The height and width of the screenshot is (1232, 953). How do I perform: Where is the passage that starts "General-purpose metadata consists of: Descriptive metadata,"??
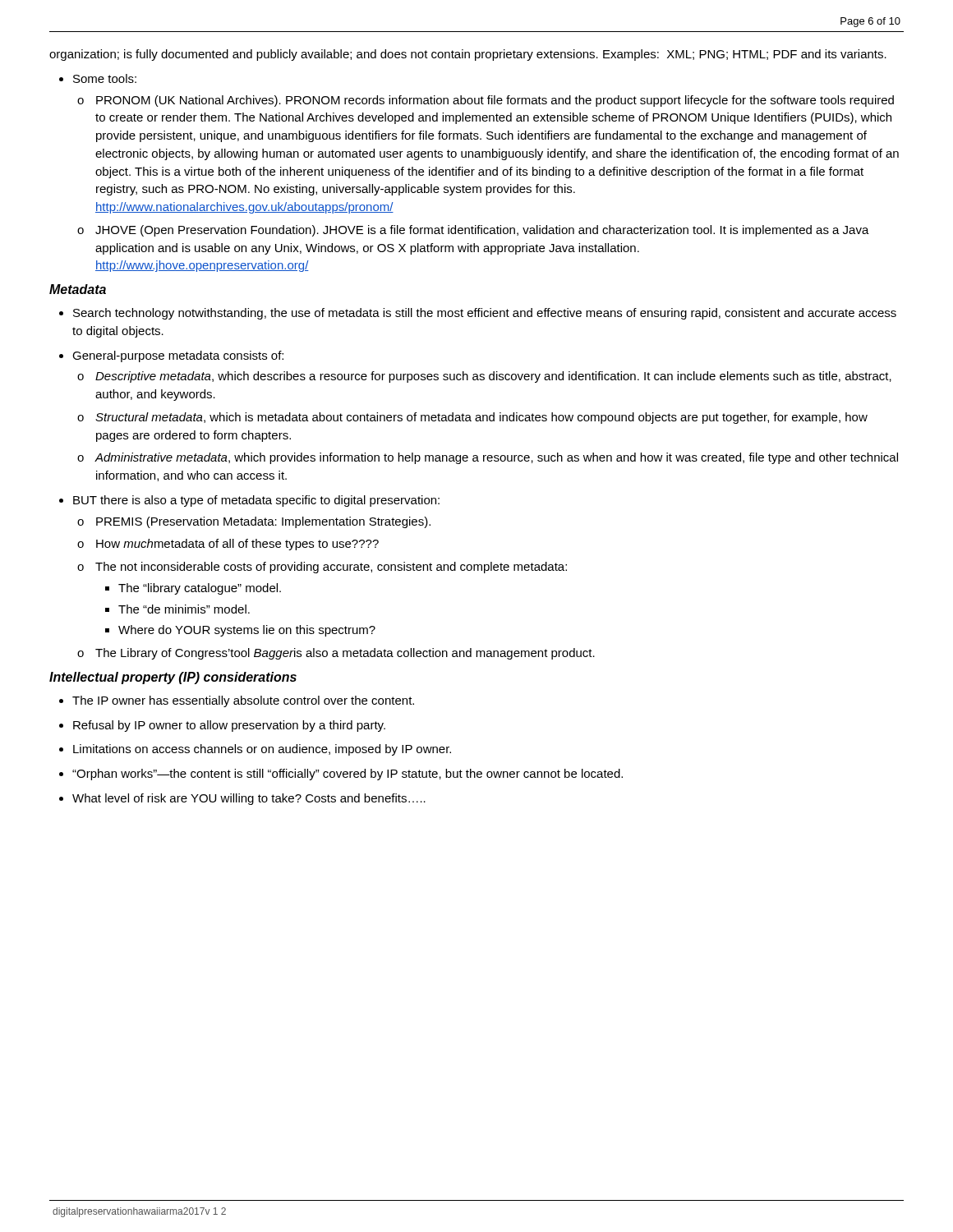point(488,416)
